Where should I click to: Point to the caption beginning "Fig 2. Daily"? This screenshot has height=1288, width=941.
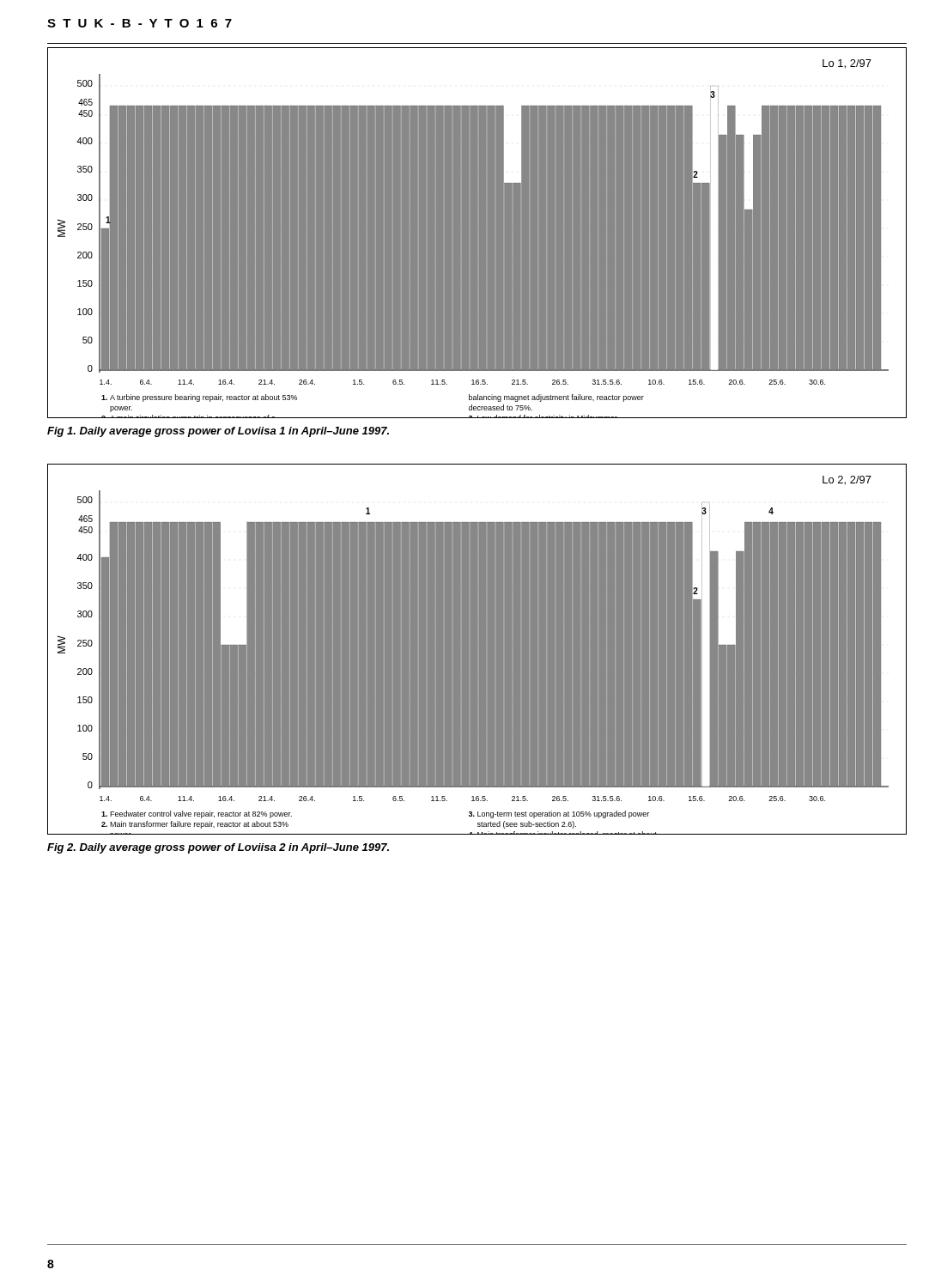click(x=219, y=847)
